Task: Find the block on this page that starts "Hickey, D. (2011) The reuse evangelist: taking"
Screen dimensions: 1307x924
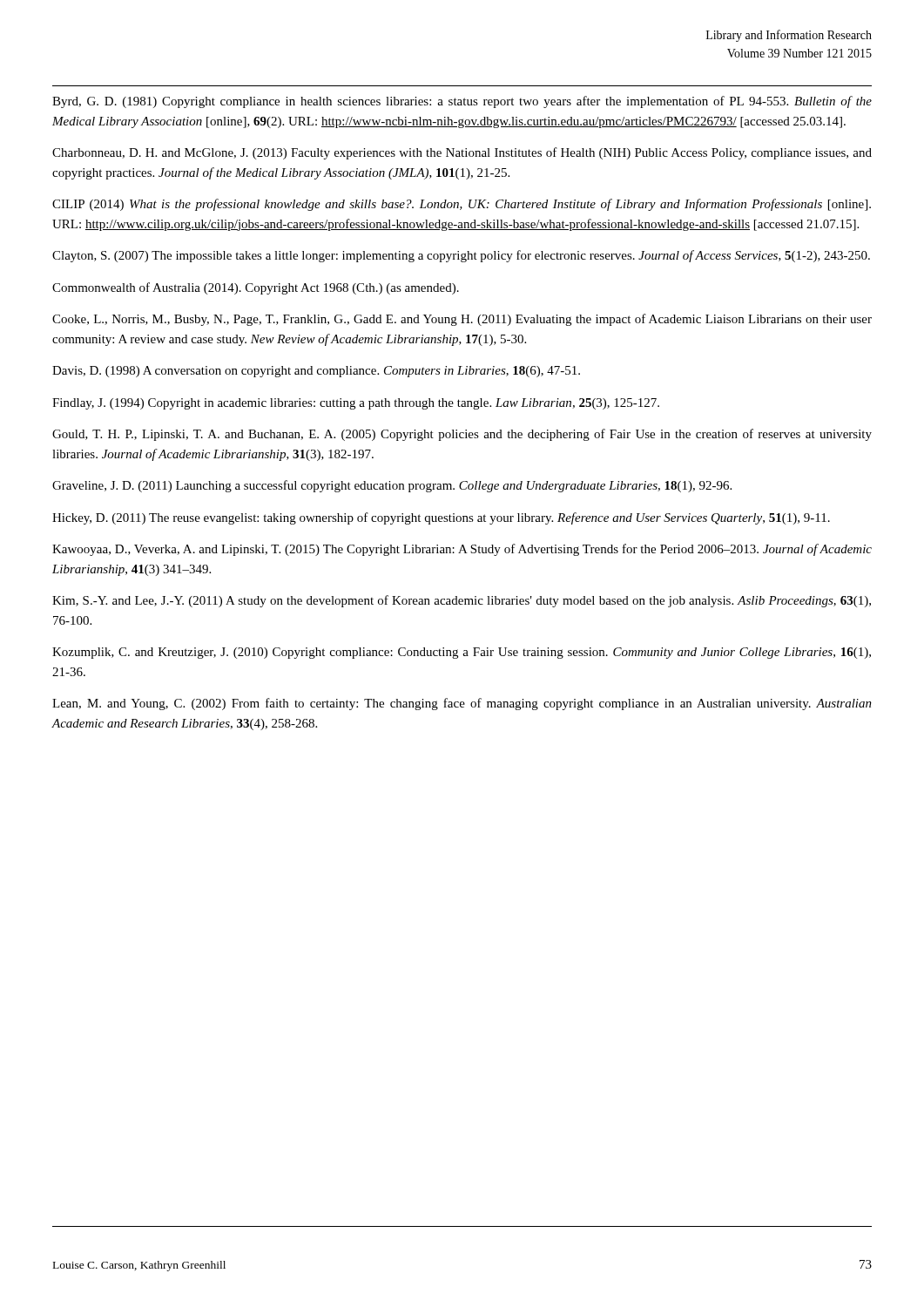Action: (x=441, y=517)
